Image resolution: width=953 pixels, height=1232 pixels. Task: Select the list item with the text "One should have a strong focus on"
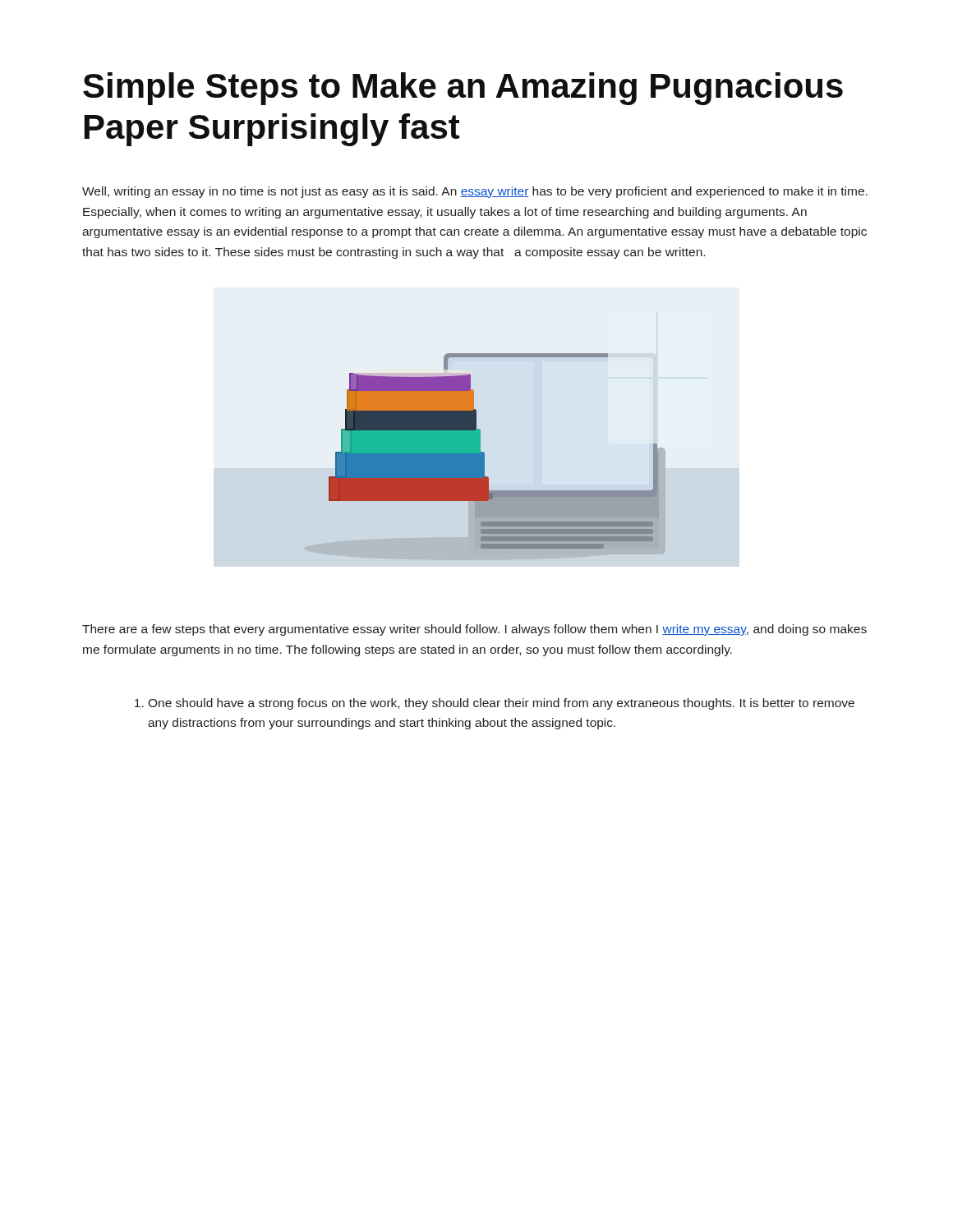(x=501, y=713)
